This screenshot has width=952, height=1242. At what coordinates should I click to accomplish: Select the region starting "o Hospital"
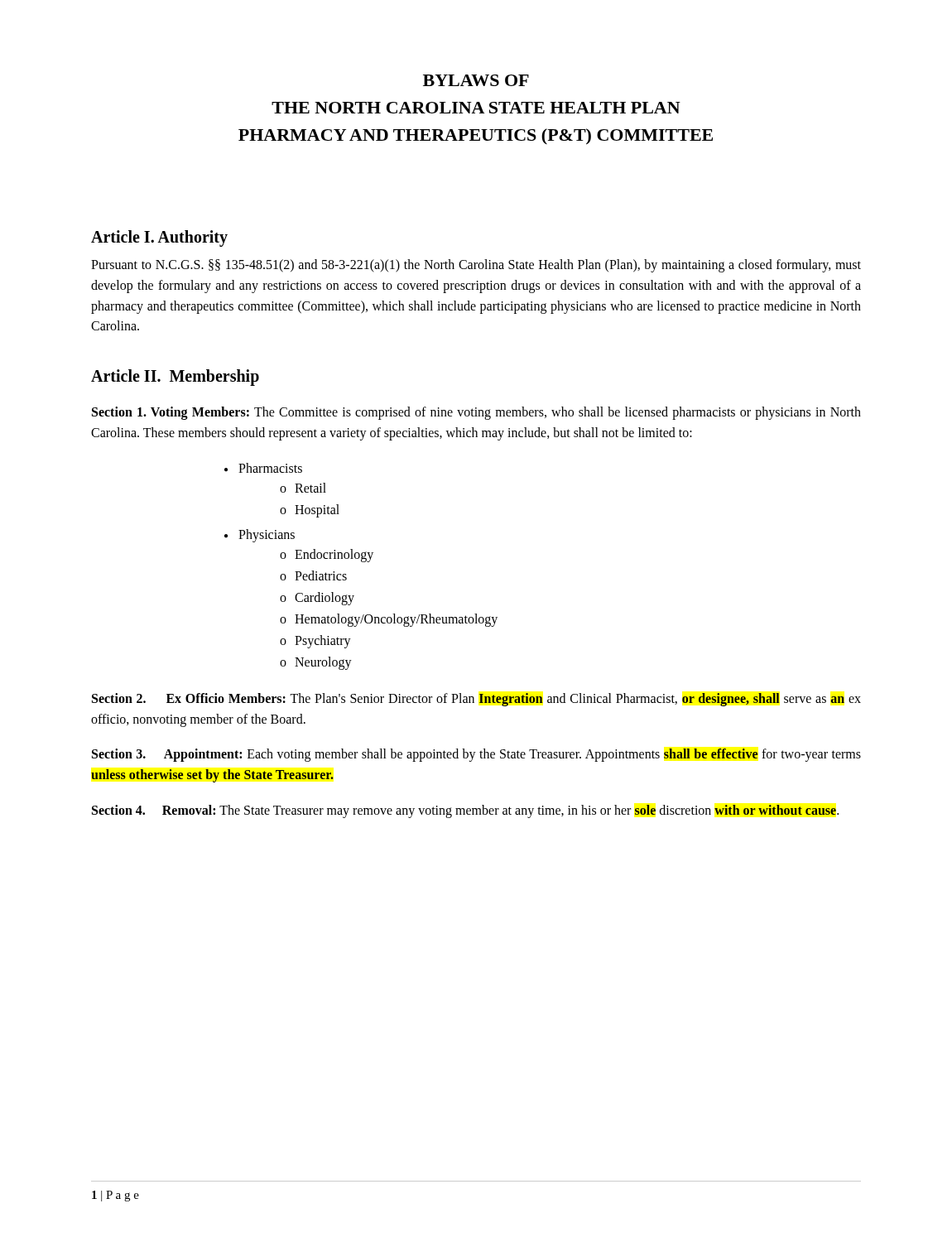(x=310, y=510)
